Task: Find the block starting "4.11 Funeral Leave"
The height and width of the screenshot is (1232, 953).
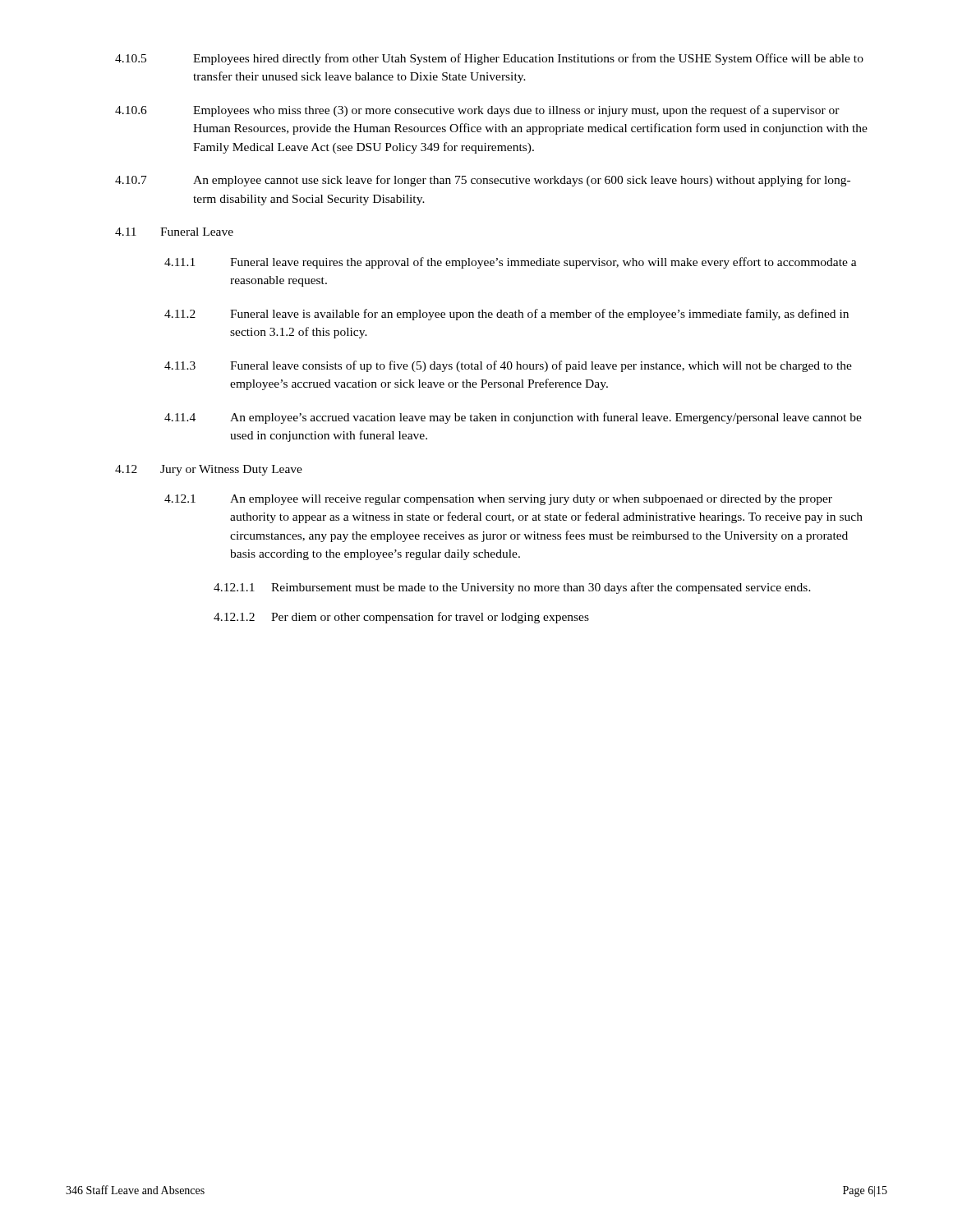Action: point(174,232)
